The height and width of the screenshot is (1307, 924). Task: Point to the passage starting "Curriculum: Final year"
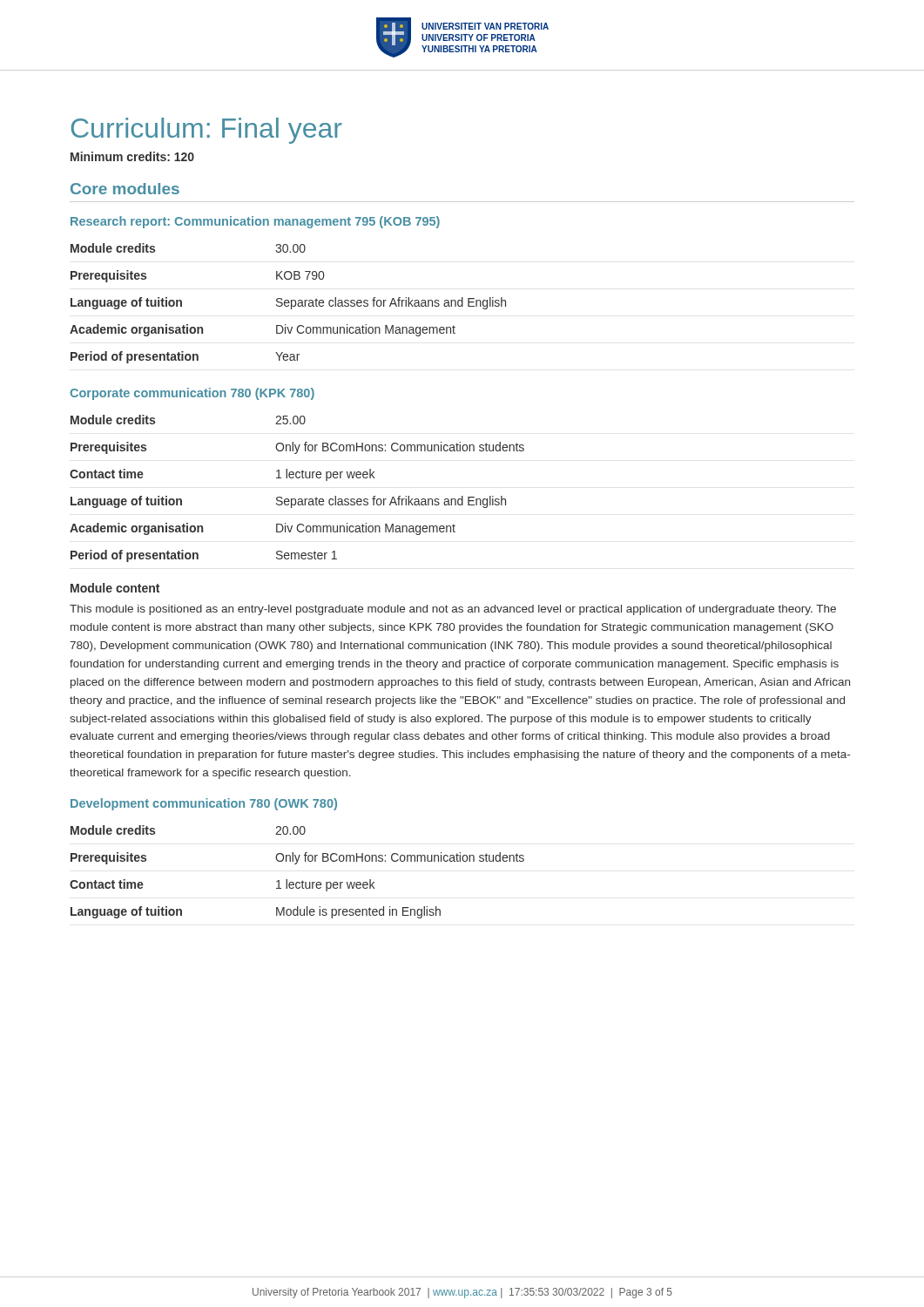[206, 128]
